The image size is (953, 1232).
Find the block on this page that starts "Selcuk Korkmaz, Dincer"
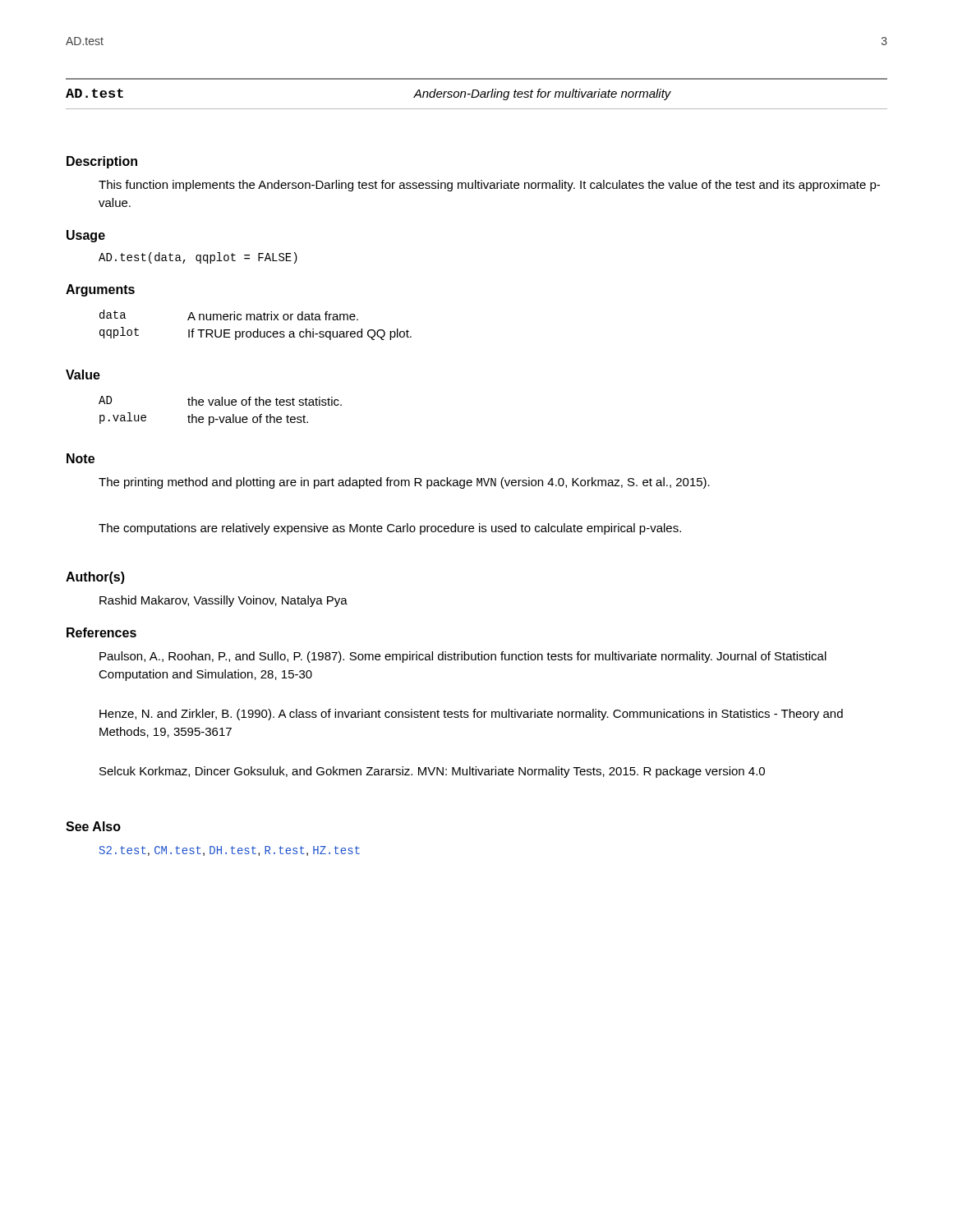(493, 771)
